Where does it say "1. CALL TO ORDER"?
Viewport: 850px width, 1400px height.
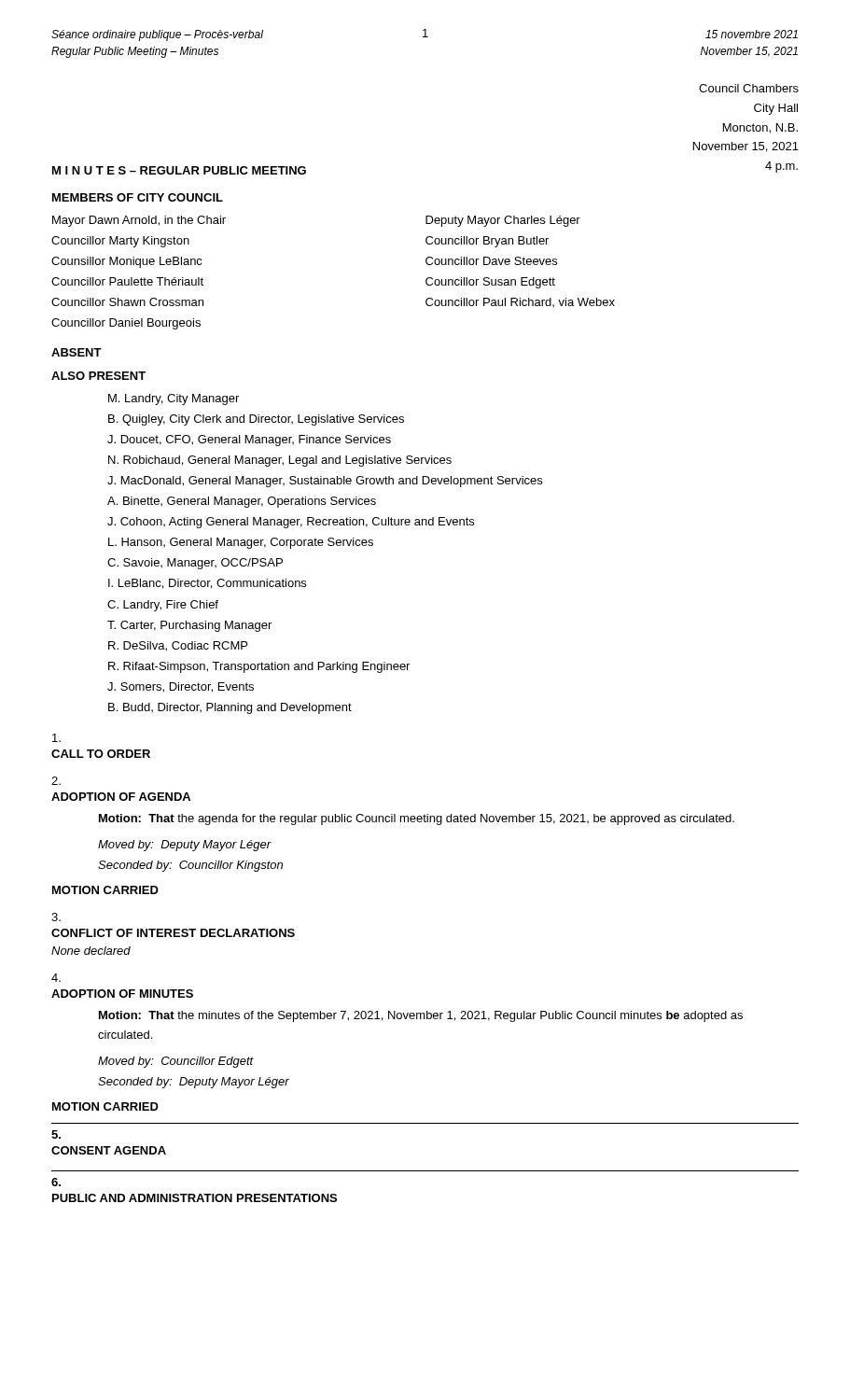(x=56, y=738)
